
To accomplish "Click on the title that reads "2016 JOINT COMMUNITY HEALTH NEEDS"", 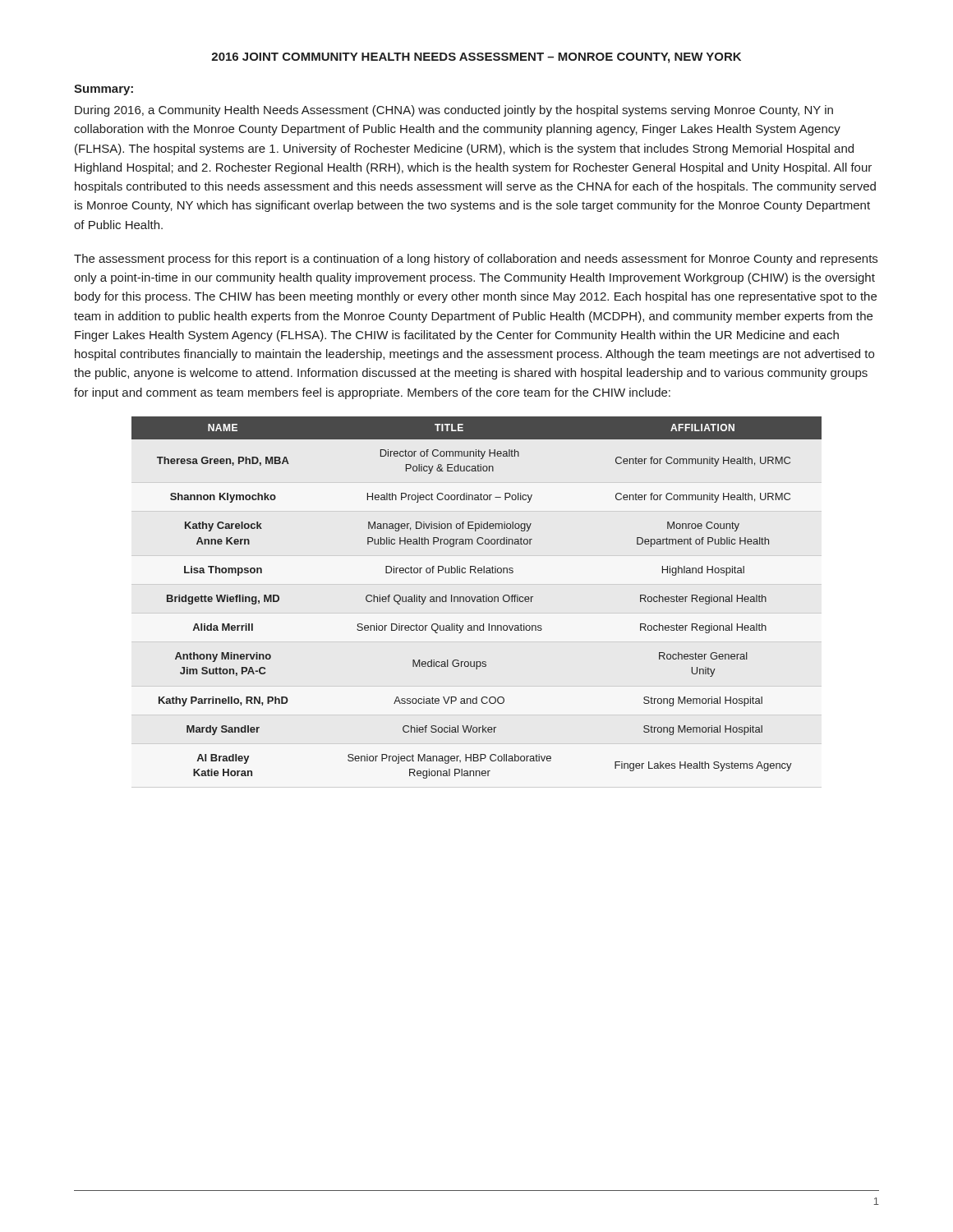I will 476,56.
